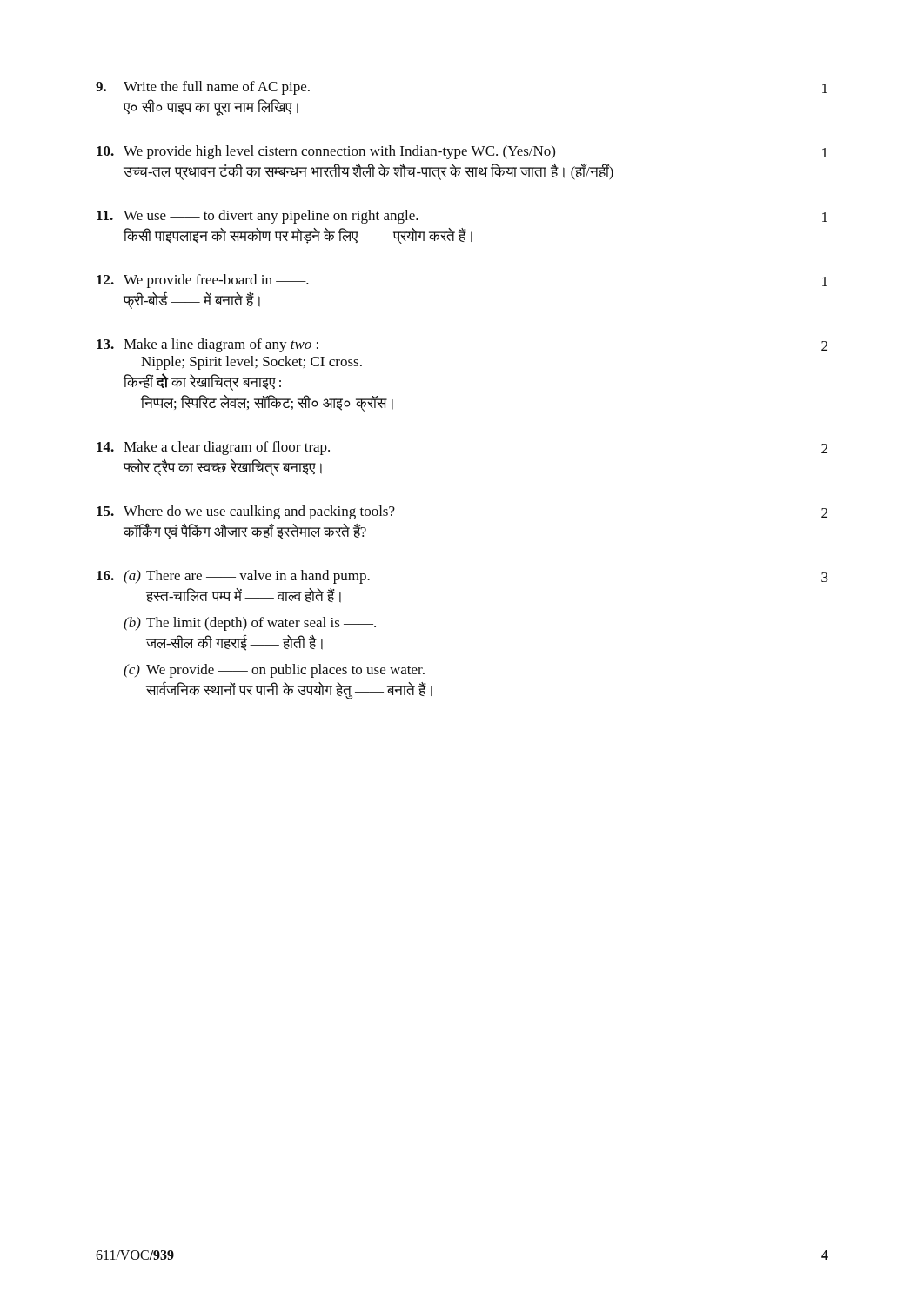The height and width of the screenshot is (1305, 924).
Task: Point to the passage starting "16. (a) There are —— valve"
Action: pos(150,576)
